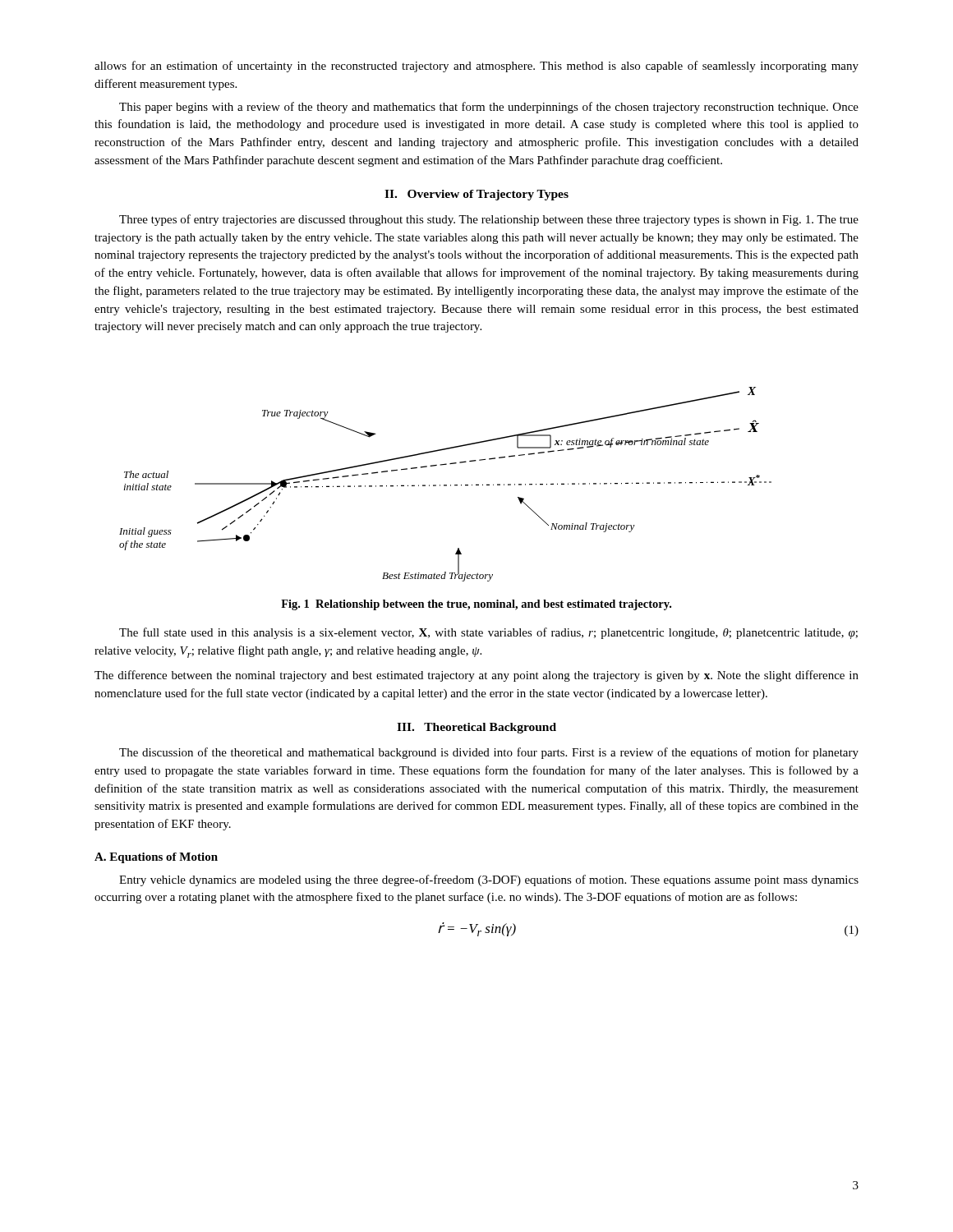Locate the text "III. Theoretical Background"
The width and height of the screenshot is (953, 1232).
[x=476, y=727]
